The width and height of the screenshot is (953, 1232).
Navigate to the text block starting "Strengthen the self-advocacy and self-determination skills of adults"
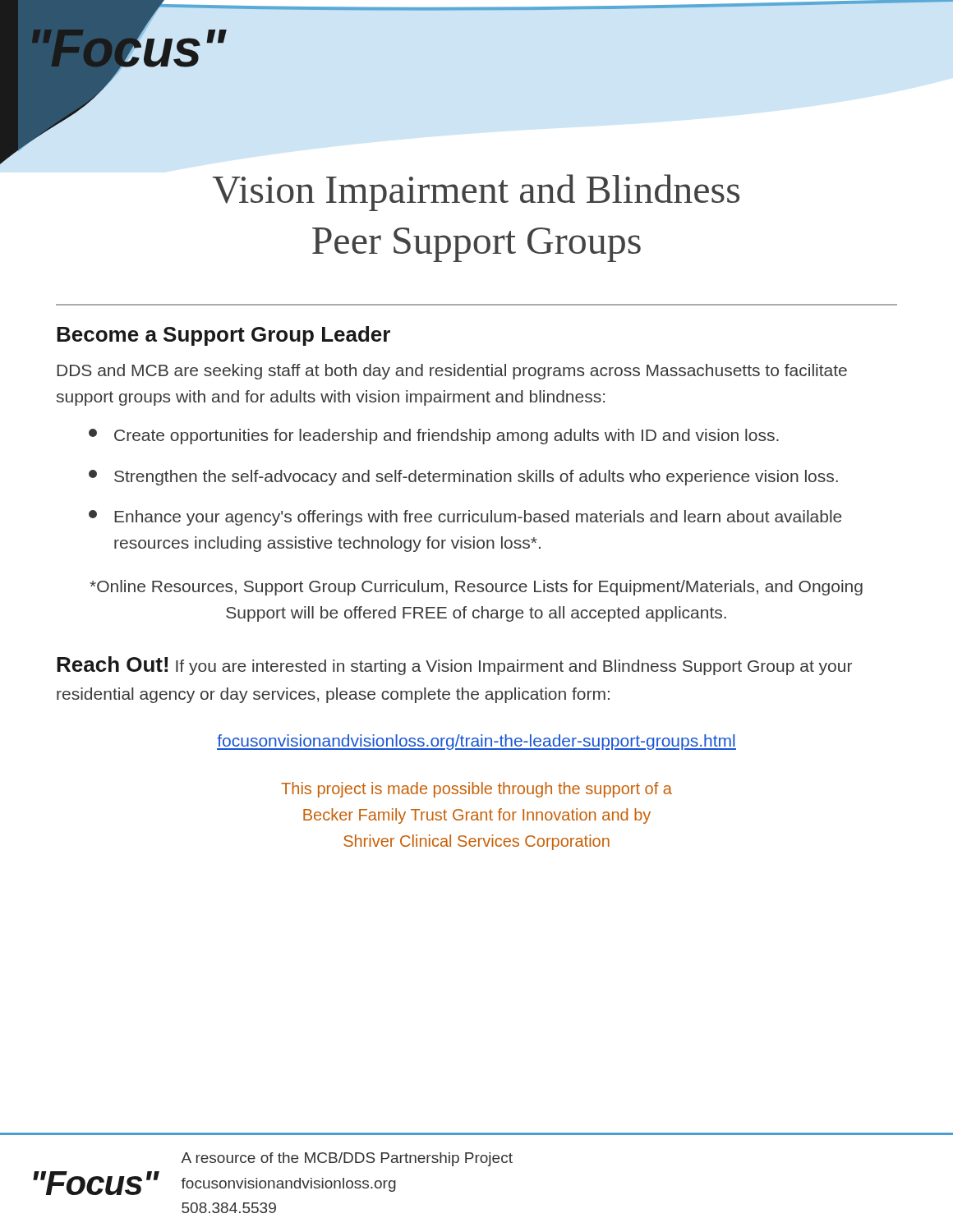click(464, 476)
